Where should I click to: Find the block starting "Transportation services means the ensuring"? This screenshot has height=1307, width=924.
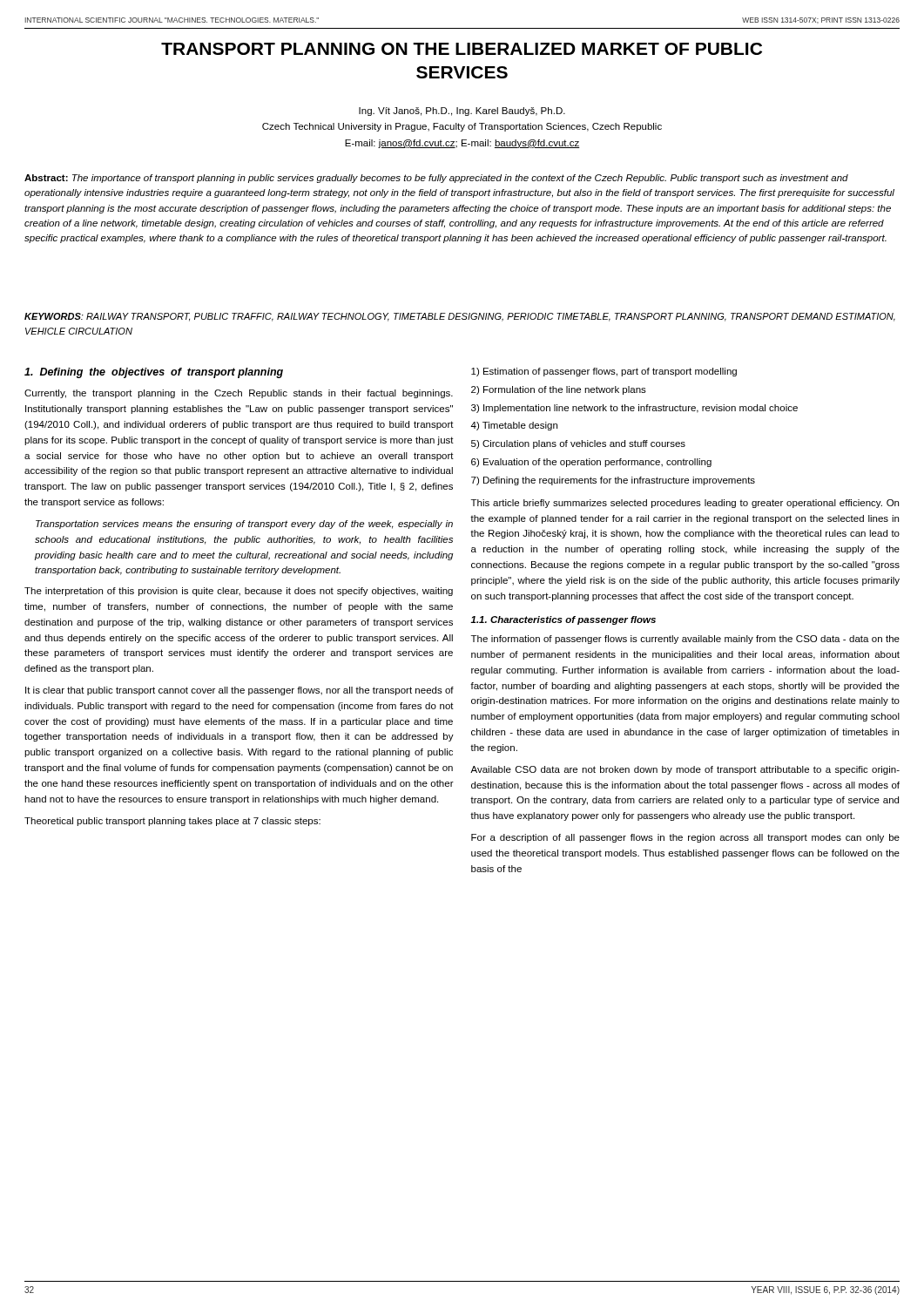click(x=244, y=547)
